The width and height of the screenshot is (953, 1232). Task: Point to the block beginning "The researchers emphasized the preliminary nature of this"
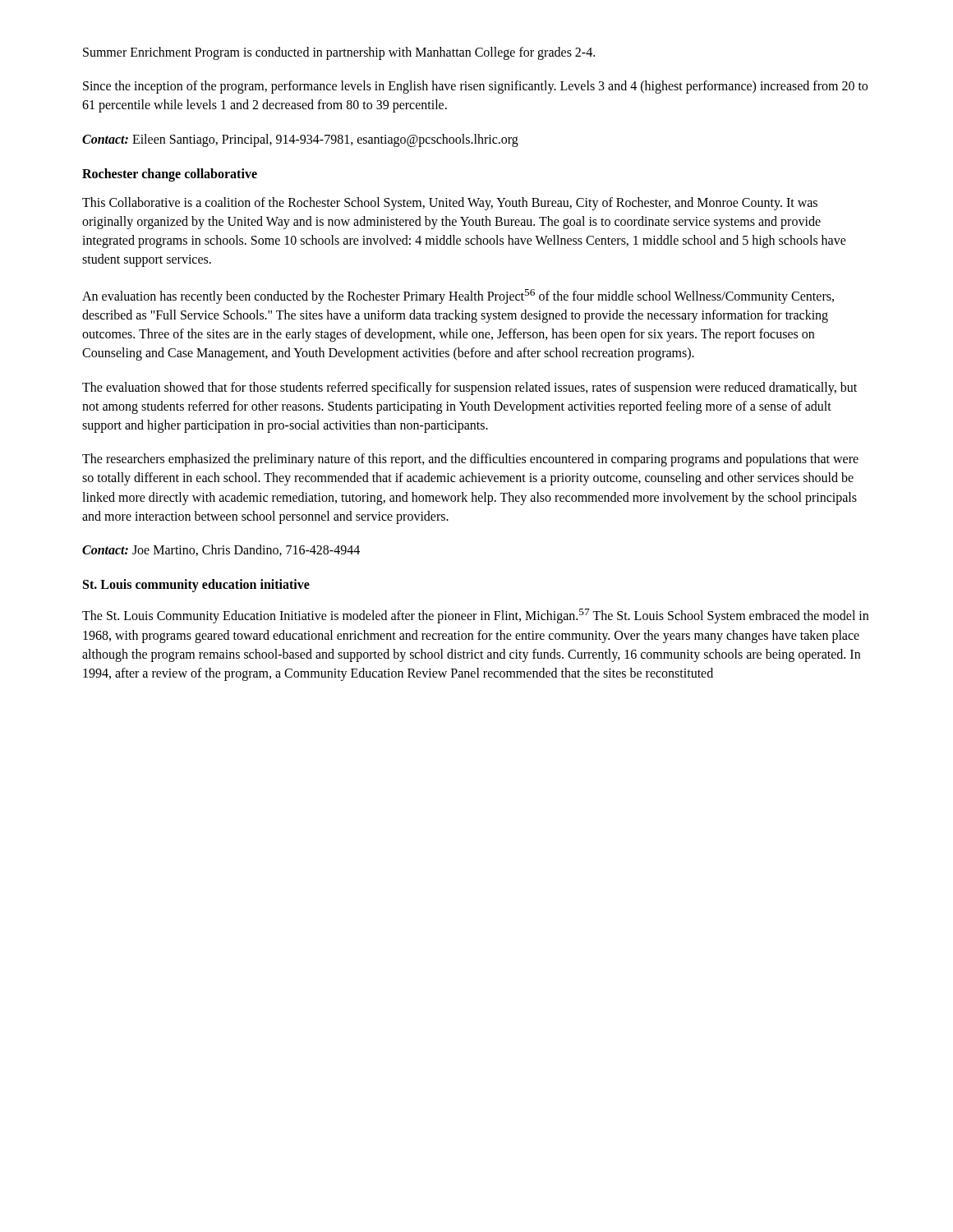pos(470,487)
